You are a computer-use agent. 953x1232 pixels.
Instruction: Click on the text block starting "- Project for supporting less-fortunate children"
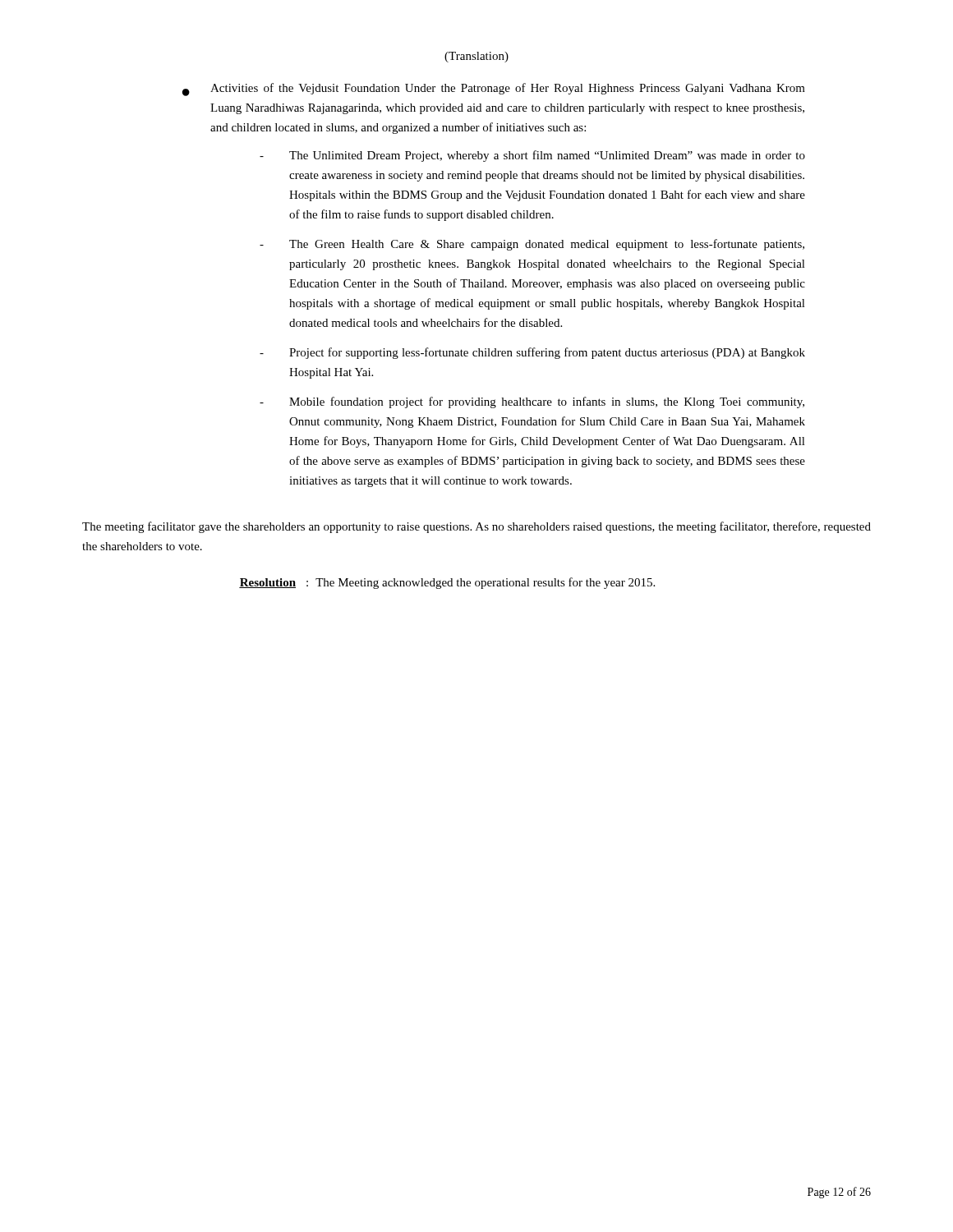[532, 362]
